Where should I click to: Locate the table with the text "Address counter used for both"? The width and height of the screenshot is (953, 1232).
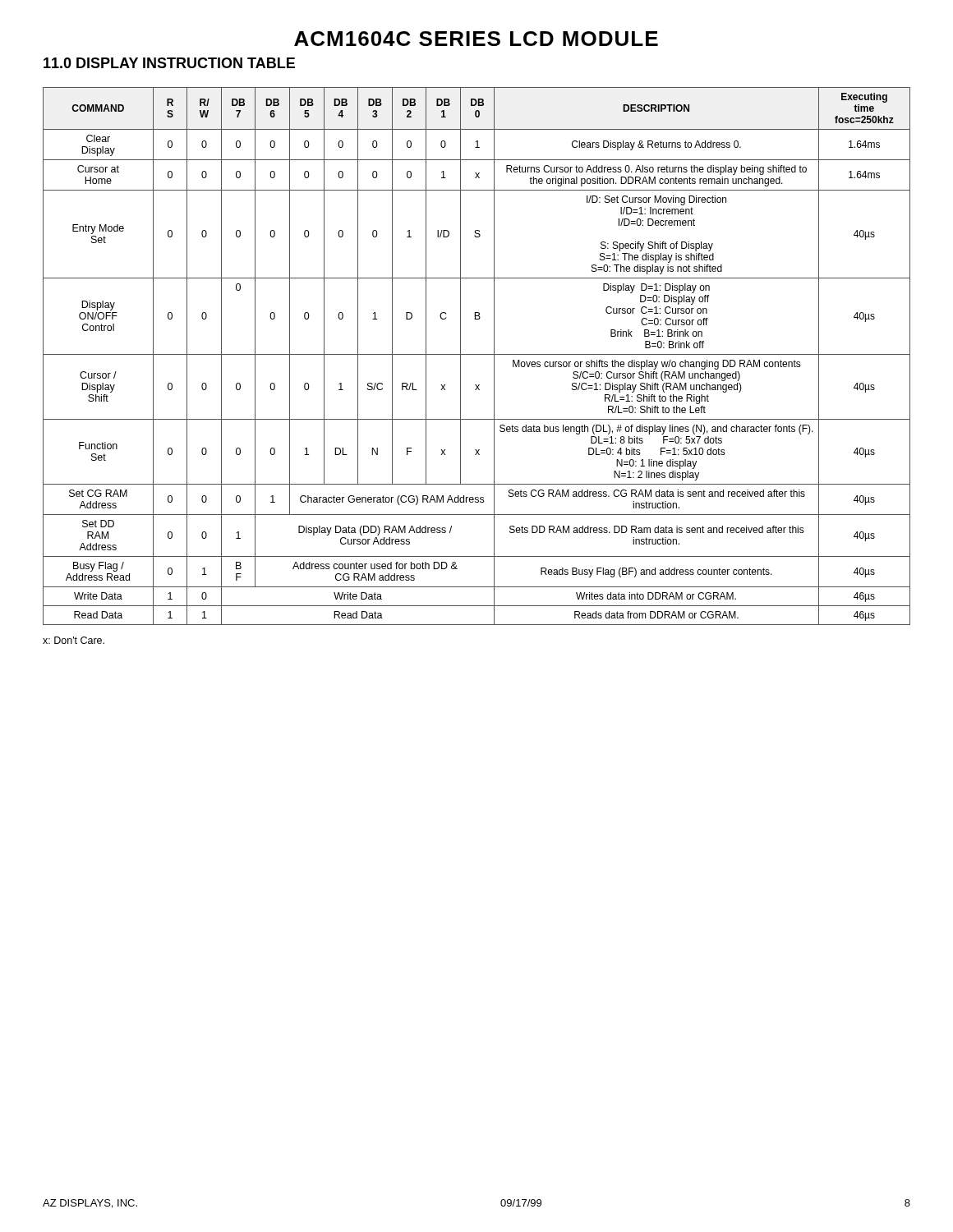[476, 356]
